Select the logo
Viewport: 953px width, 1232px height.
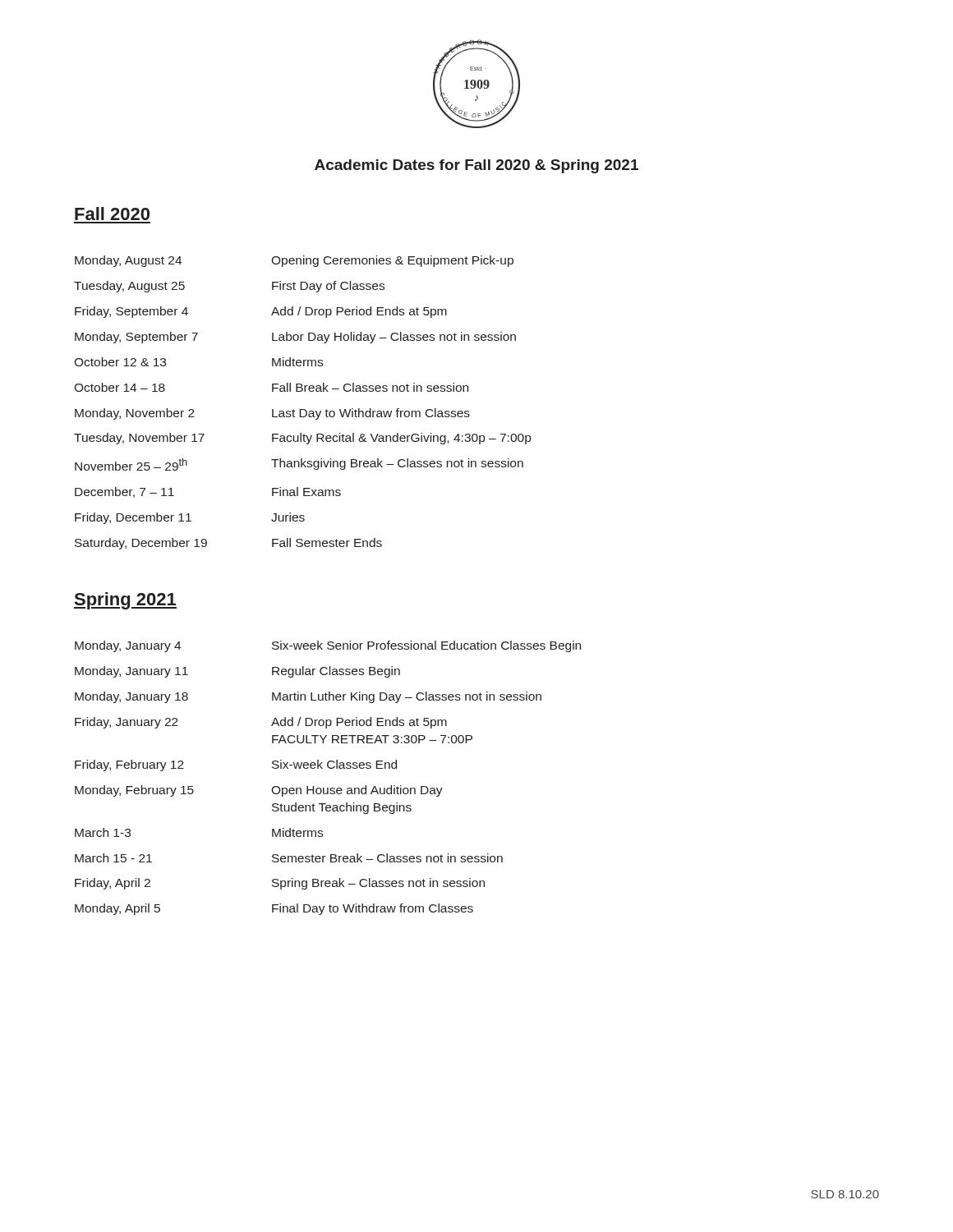[x=476, y=71]
